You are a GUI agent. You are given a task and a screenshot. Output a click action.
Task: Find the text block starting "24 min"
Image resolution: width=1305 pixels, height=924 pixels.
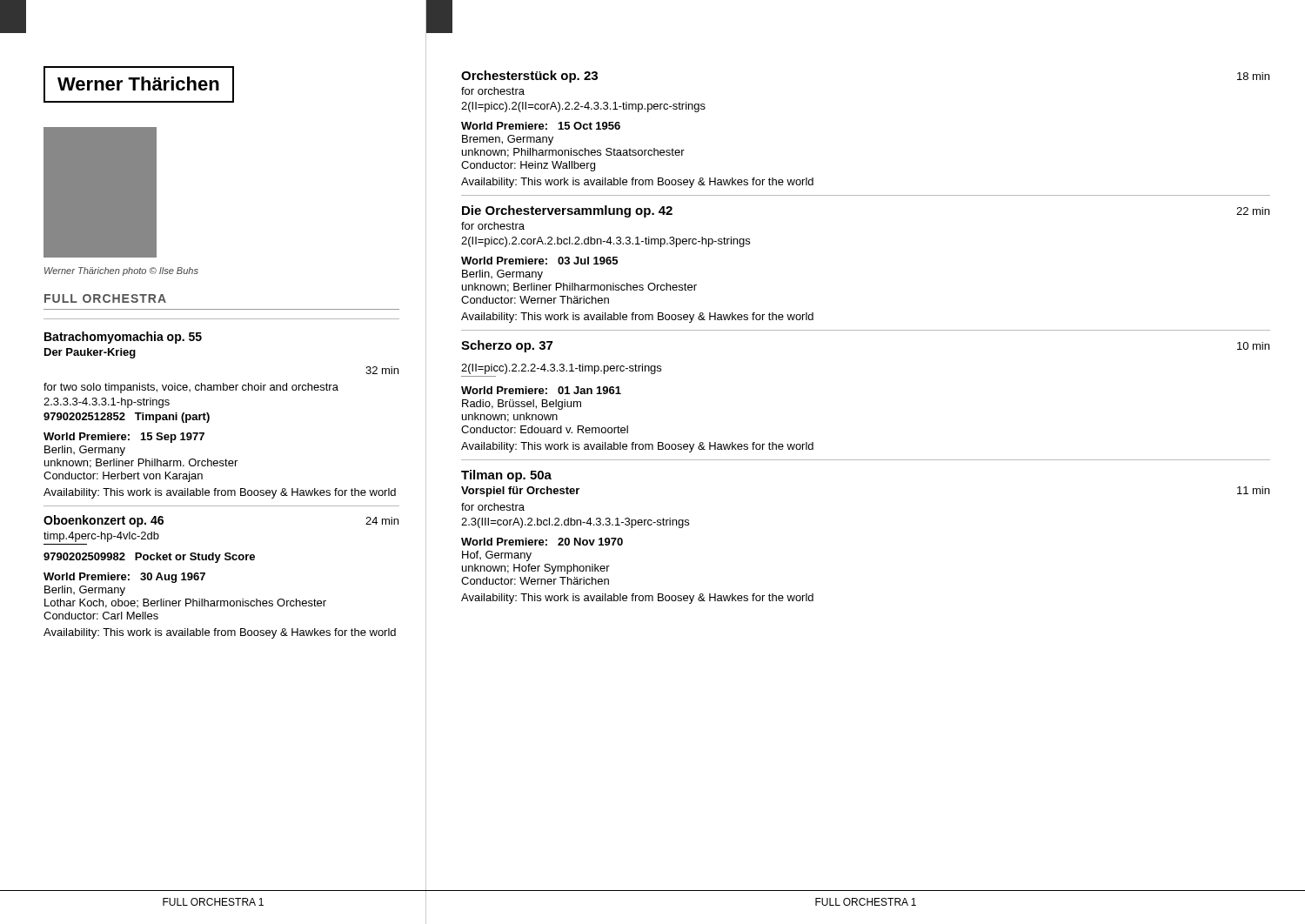point(382,521)
